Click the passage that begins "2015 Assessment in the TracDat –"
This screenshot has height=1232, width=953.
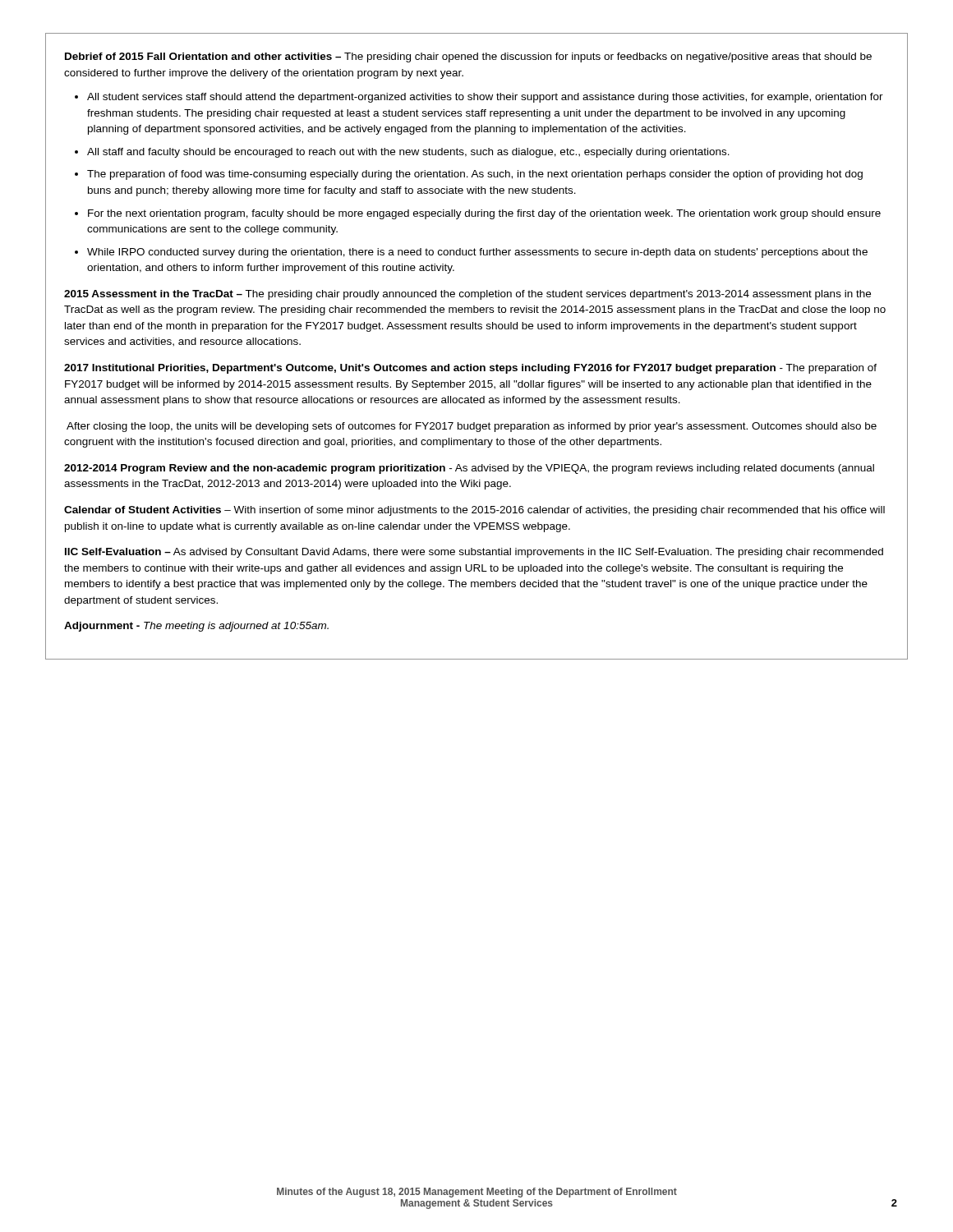click(x=476, y=318)
